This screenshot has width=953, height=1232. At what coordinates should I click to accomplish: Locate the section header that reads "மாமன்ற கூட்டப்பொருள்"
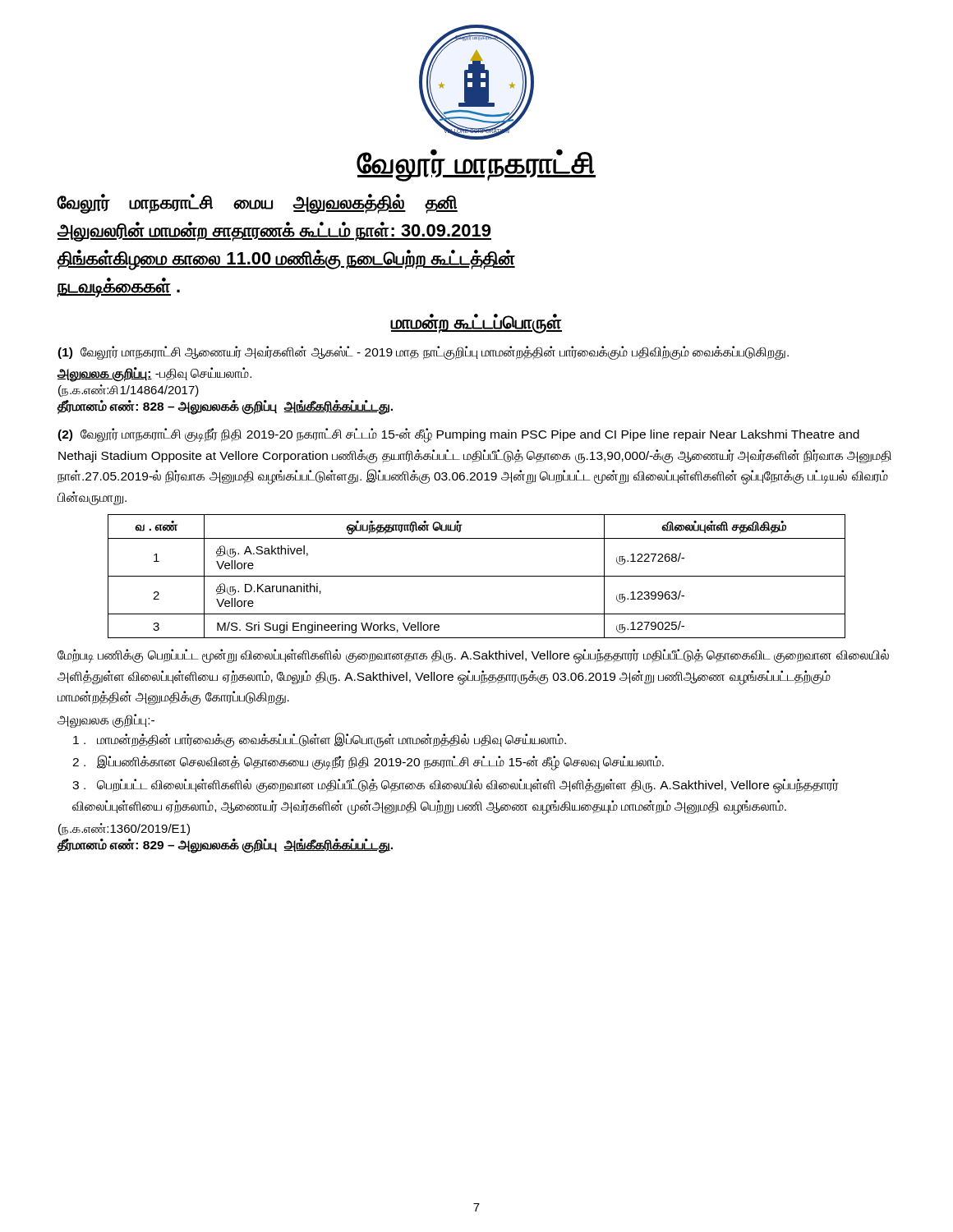click(x=476, y=323)
